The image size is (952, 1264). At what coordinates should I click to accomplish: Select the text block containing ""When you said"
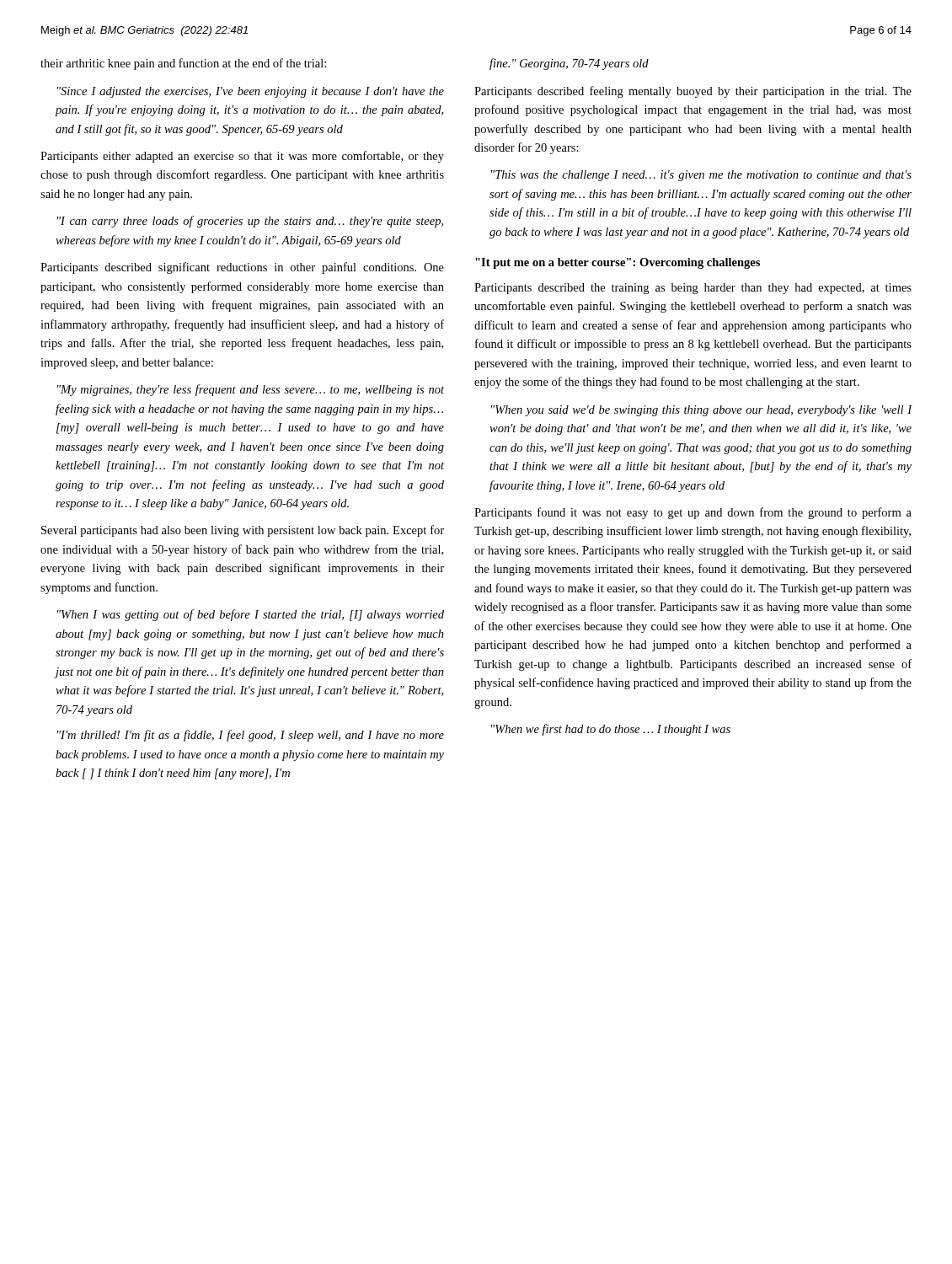pyautogui.click(x=701, y=447)
